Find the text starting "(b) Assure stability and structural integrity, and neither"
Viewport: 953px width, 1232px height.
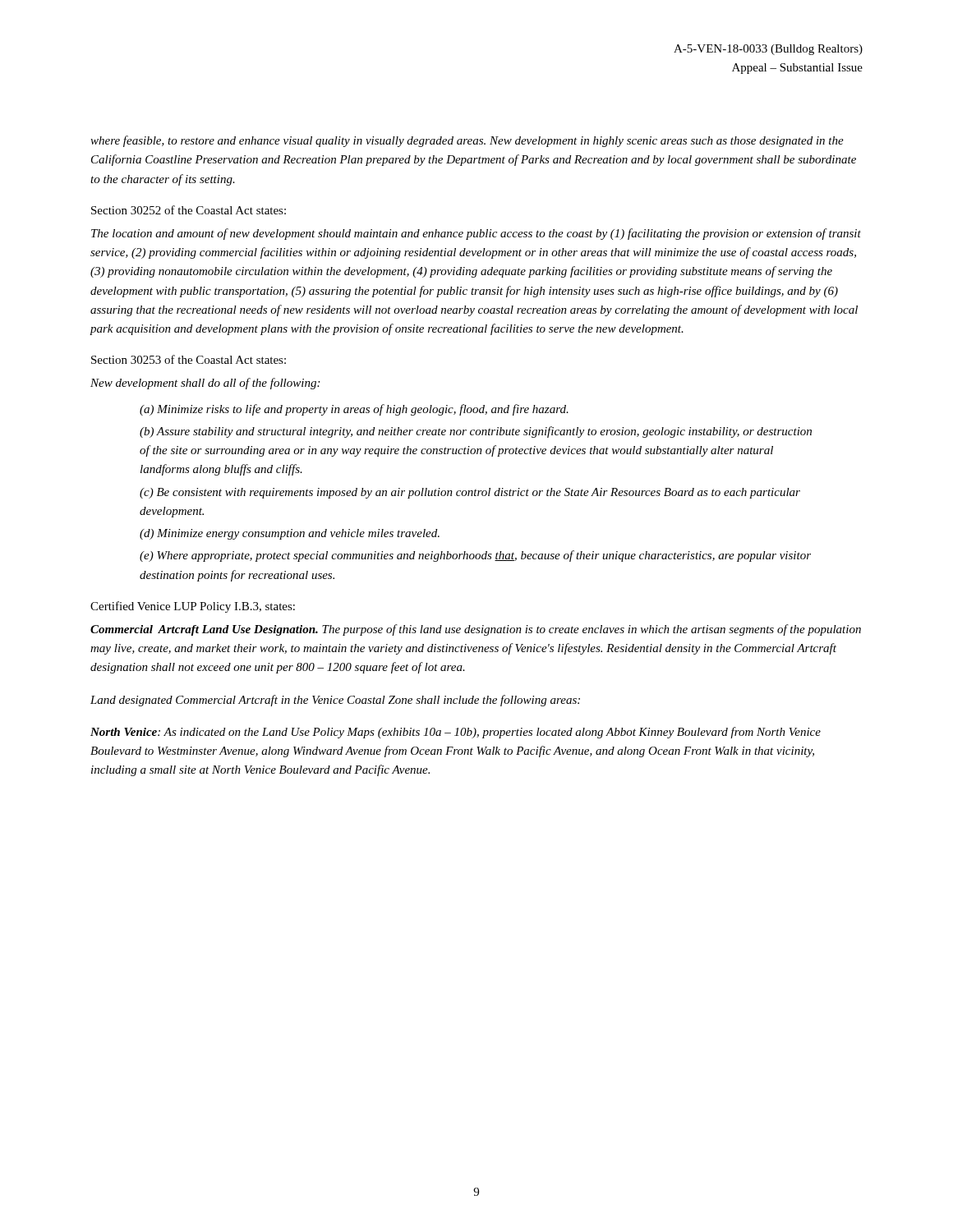[476, 450]
